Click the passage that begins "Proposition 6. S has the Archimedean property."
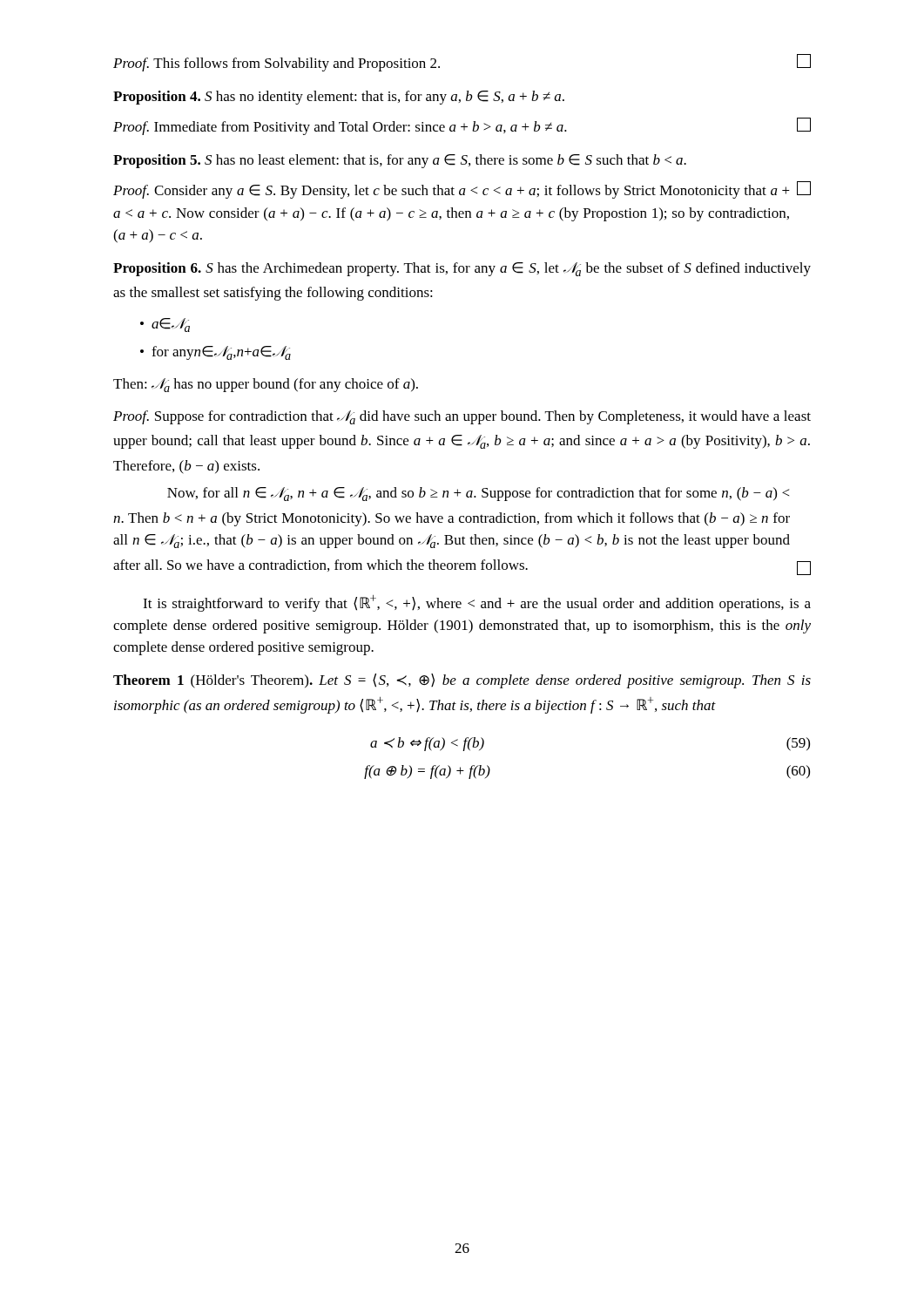The image size is (924, 1307). (x=462, y=280)
